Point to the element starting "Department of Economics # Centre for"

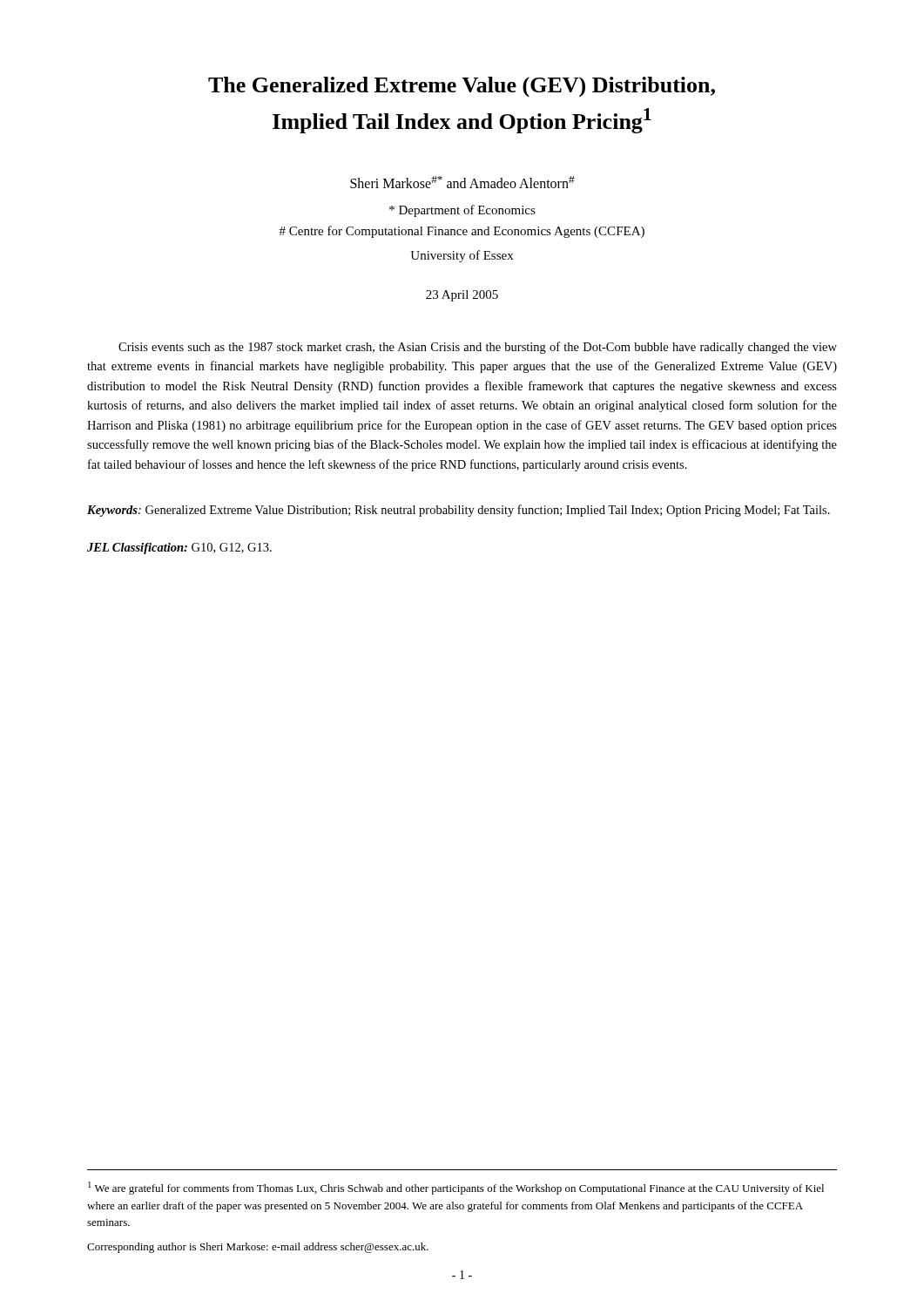tap(462, 220)
